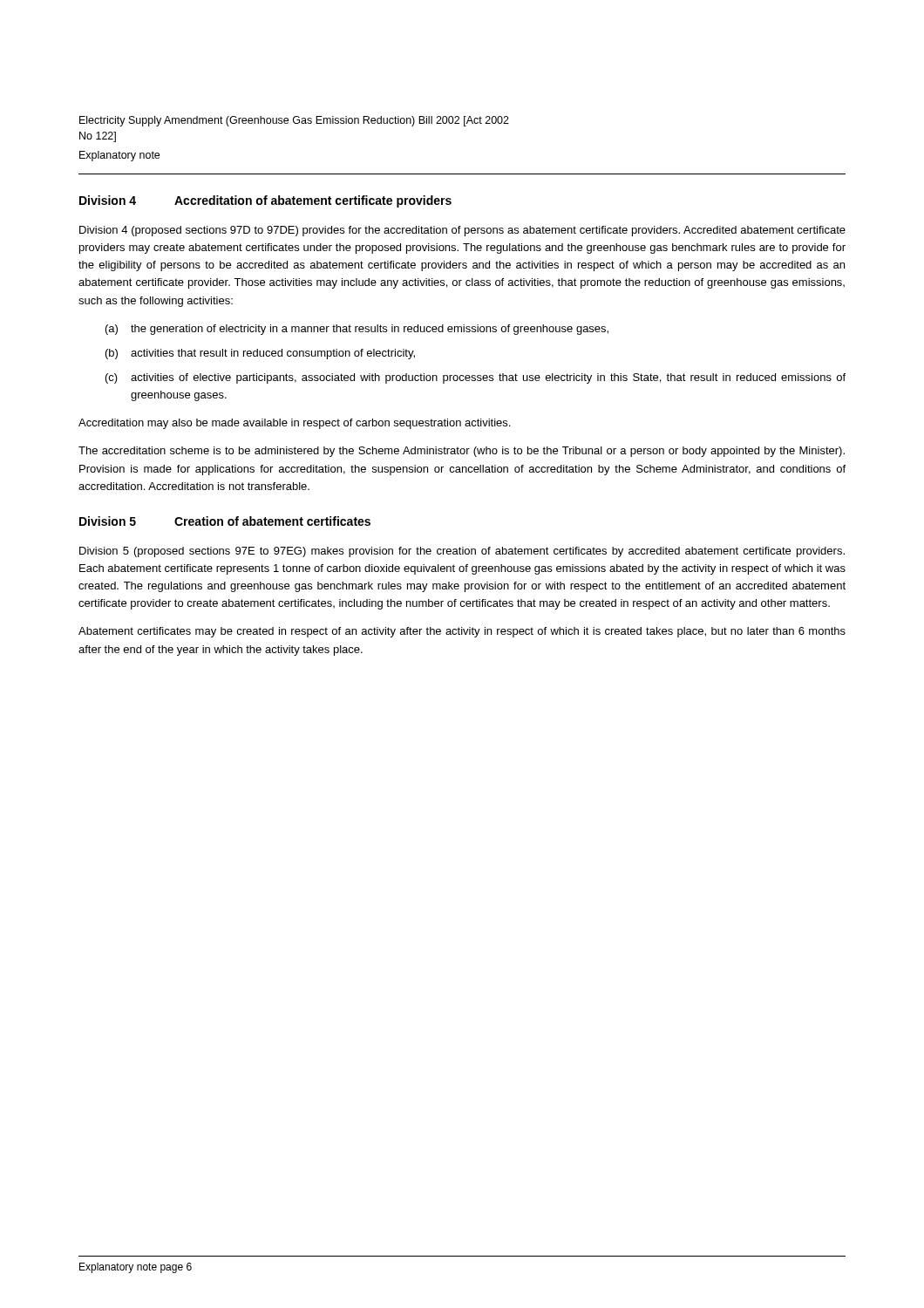Find the block on this page that starts "(a) the generation of electricity"

point(475,329)
